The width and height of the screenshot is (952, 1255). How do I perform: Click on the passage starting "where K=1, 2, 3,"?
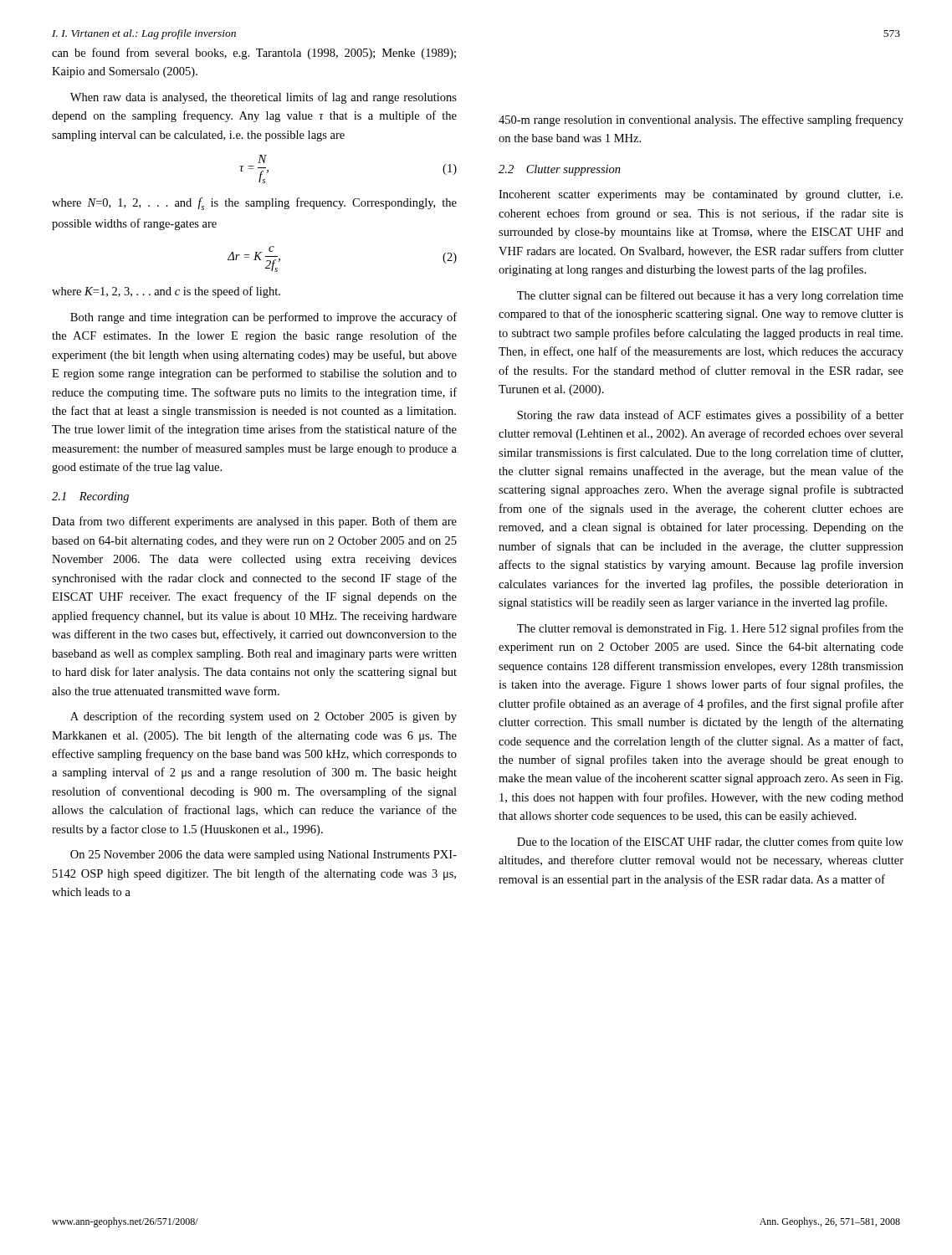point(254,292)
